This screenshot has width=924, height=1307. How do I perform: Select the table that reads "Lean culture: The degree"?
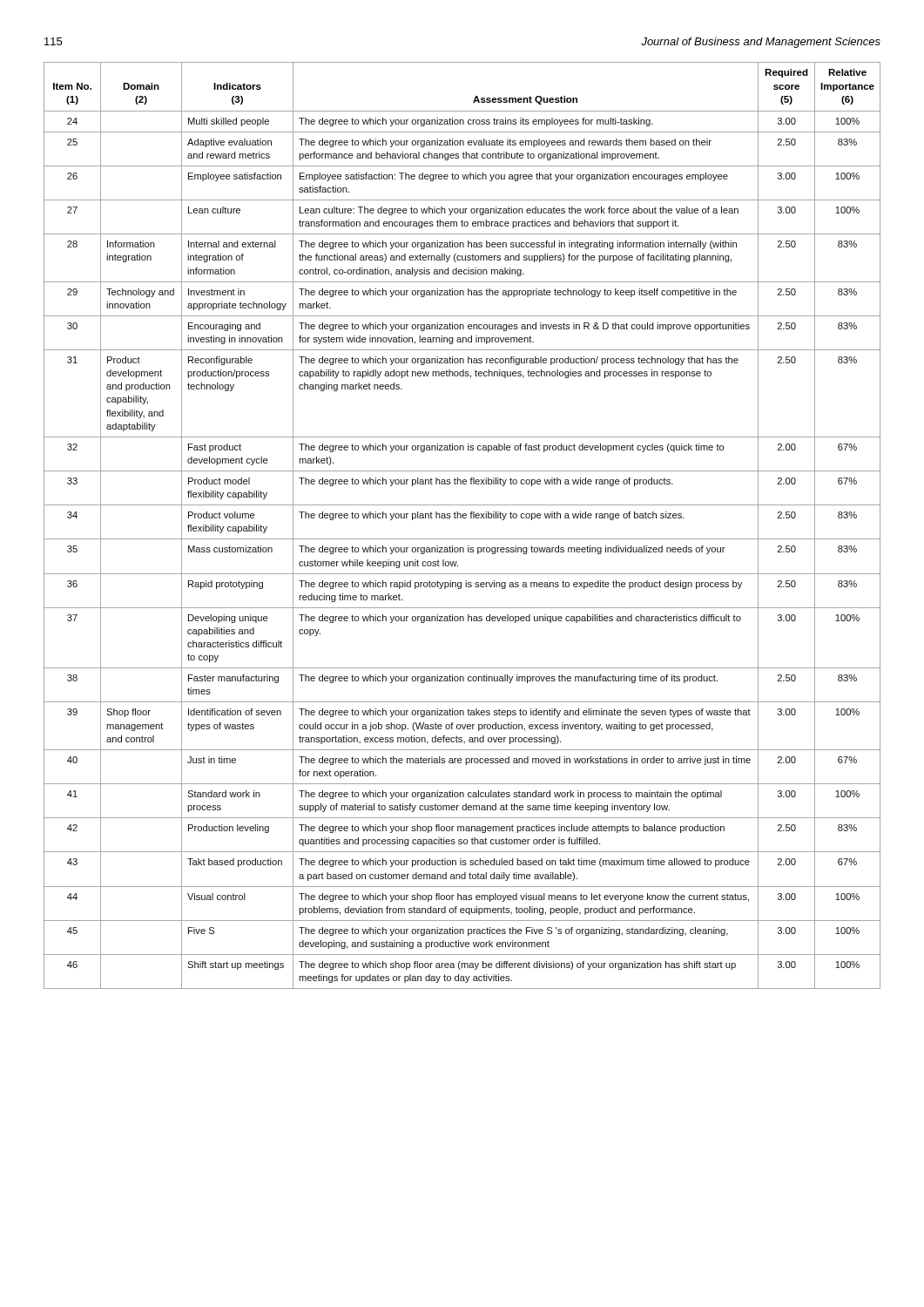(x=462, y=526)
